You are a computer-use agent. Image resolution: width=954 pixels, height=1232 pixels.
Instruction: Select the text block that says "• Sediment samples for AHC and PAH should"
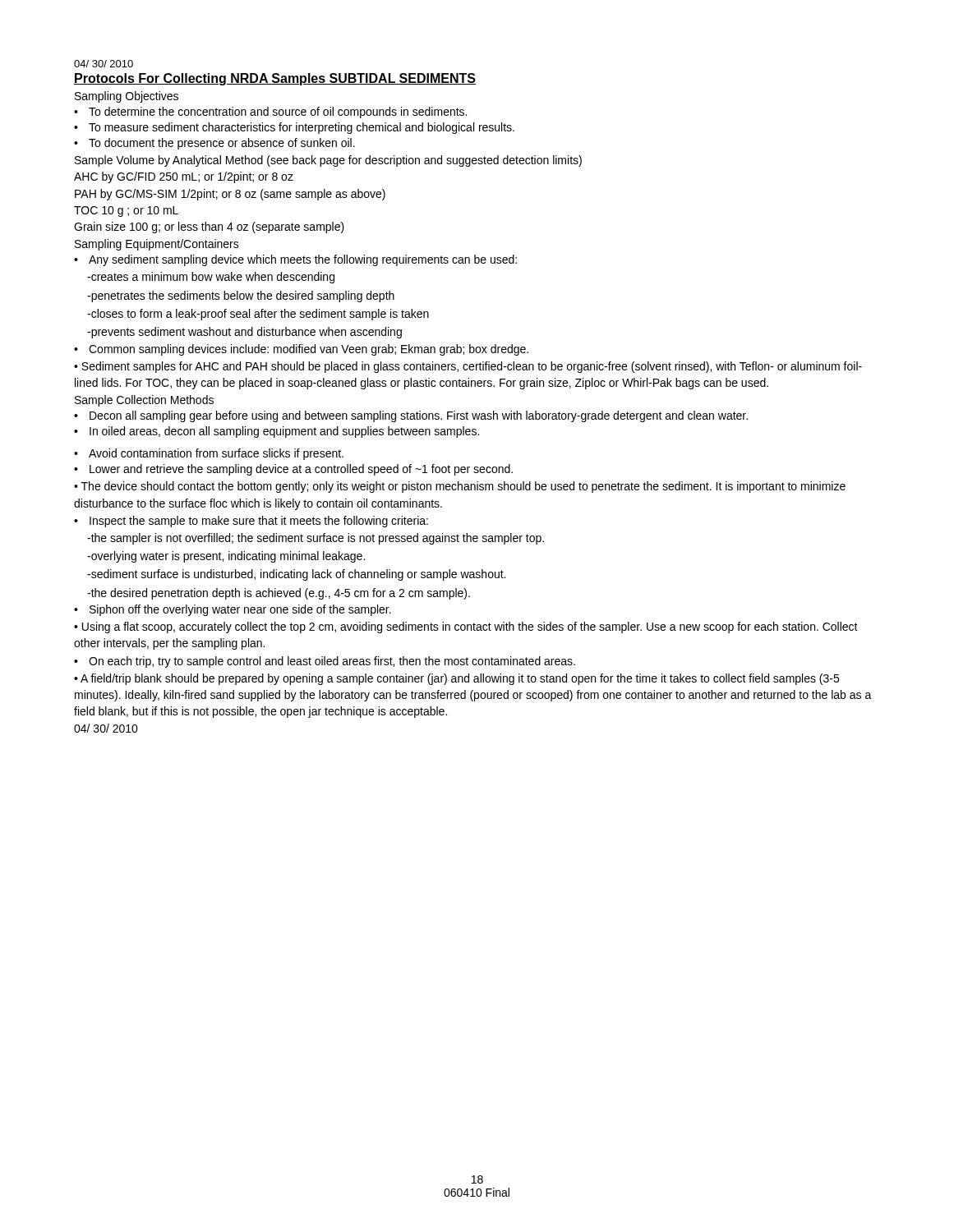click(x=468, y=374)
